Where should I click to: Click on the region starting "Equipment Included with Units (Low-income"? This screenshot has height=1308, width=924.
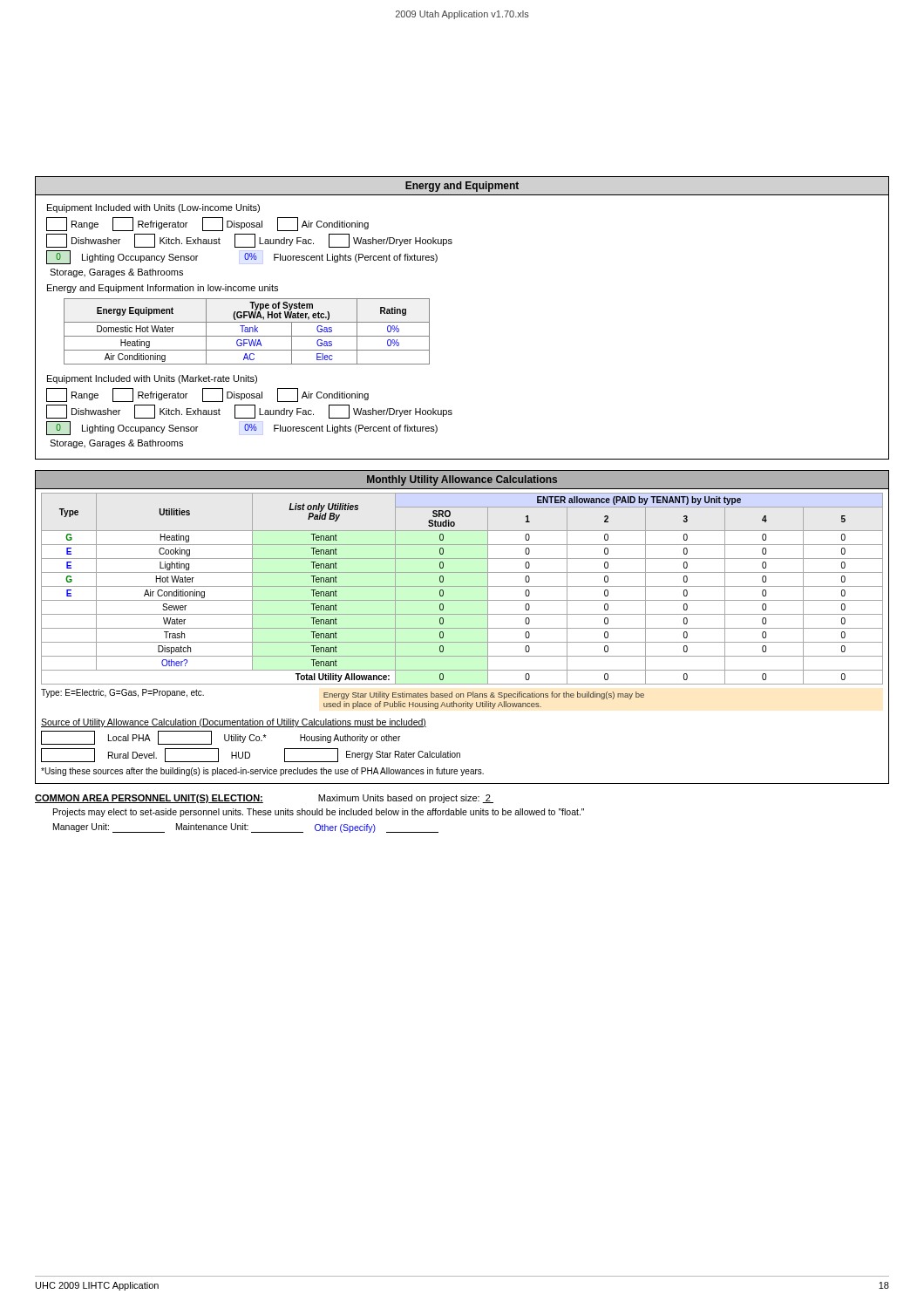(x=153, y=208)
